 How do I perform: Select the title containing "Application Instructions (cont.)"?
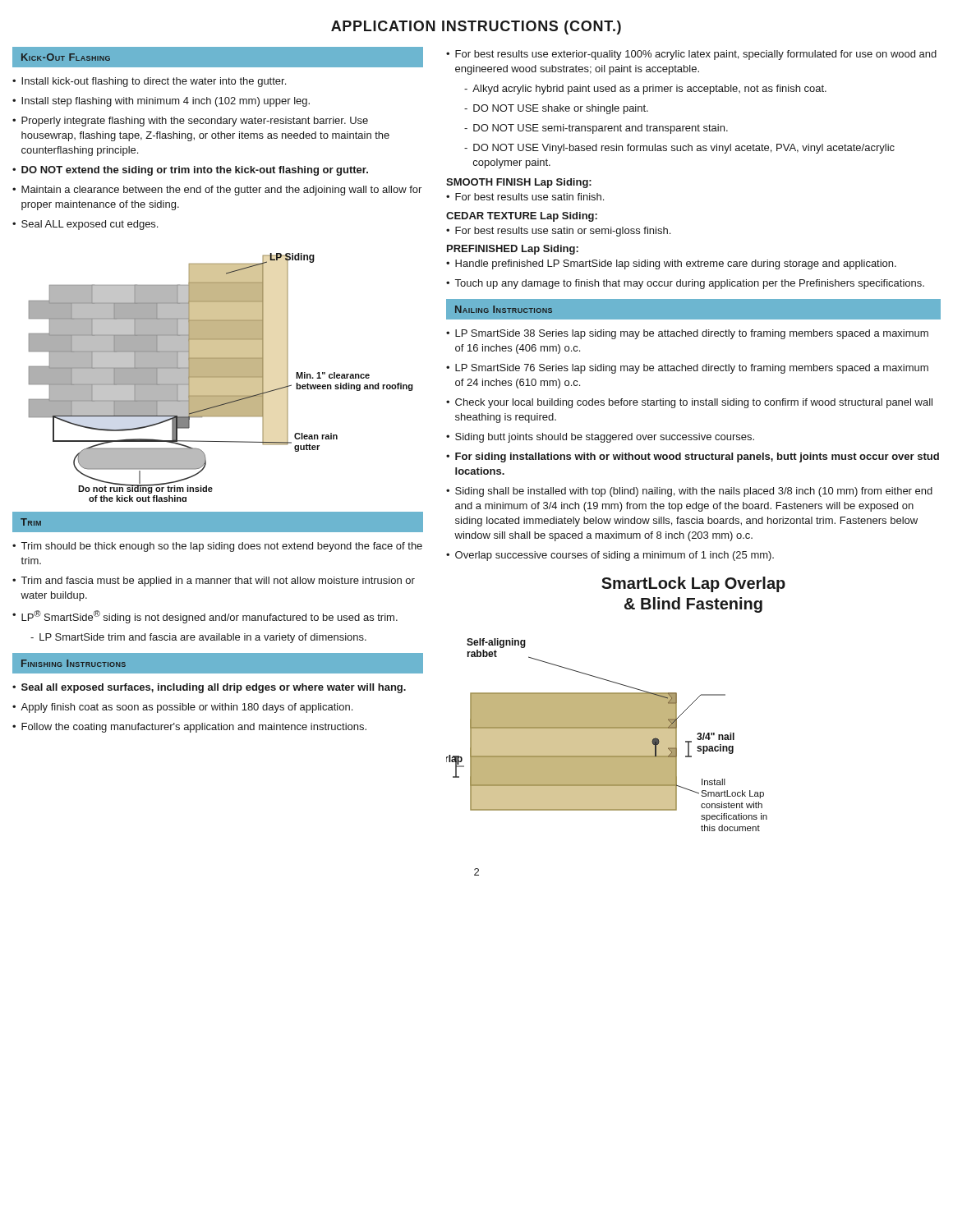476,26
